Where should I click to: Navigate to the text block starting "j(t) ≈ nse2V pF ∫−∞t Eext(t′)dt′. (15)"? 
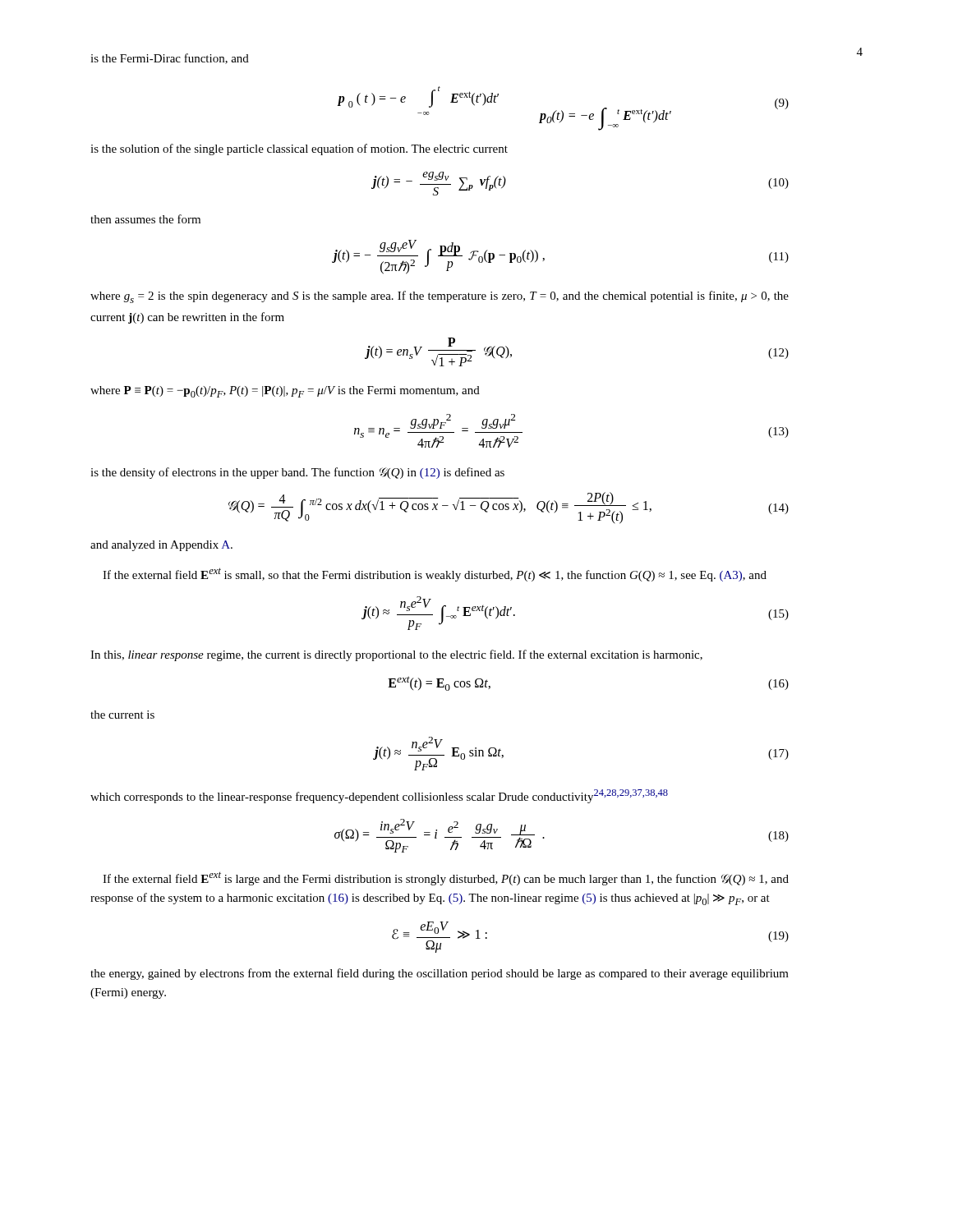[449, 616]
